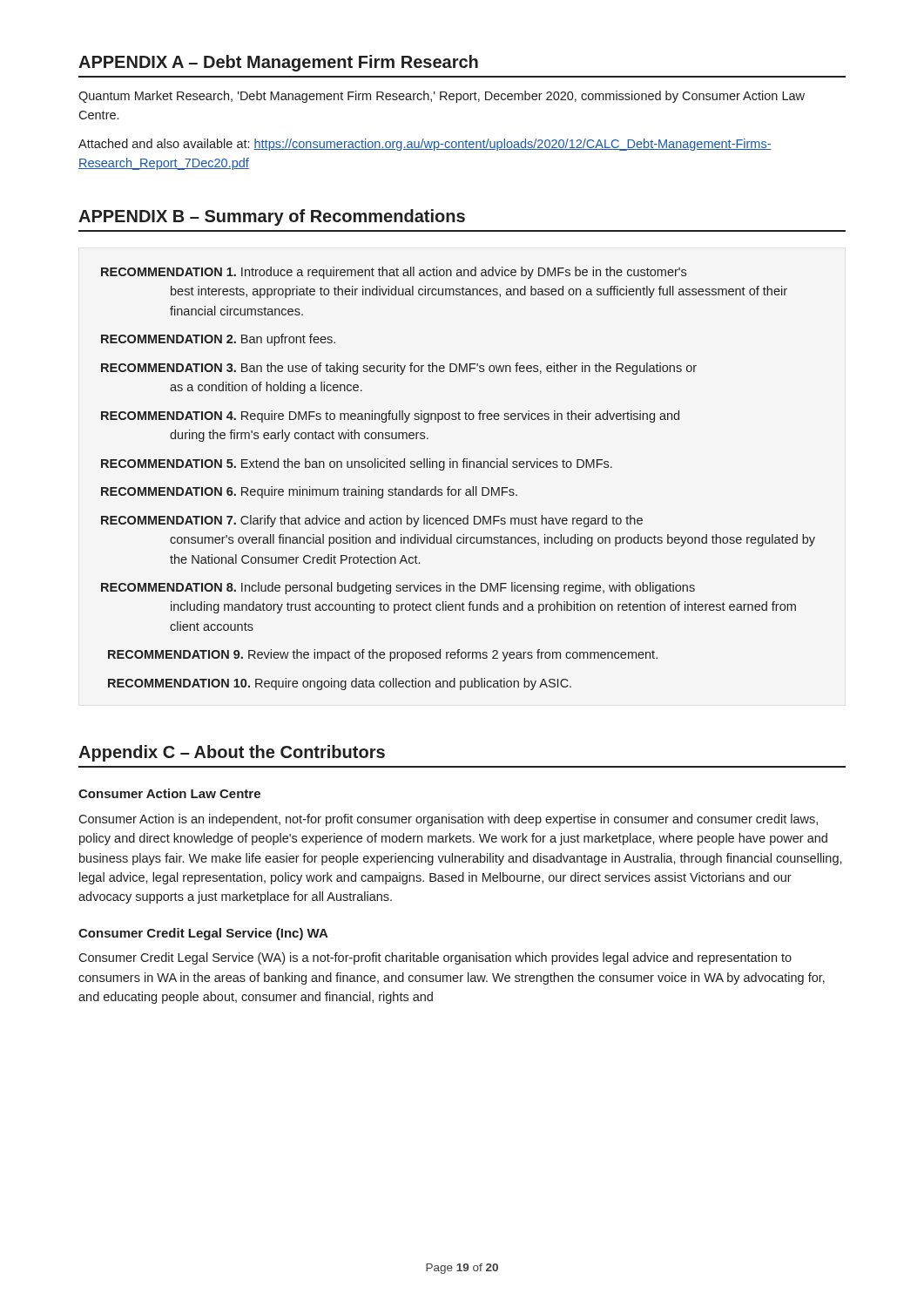
Task: Locate the block of text that opens with "RECOMMENDATION 10. Require ongoing"
Action: coord(336,683)
